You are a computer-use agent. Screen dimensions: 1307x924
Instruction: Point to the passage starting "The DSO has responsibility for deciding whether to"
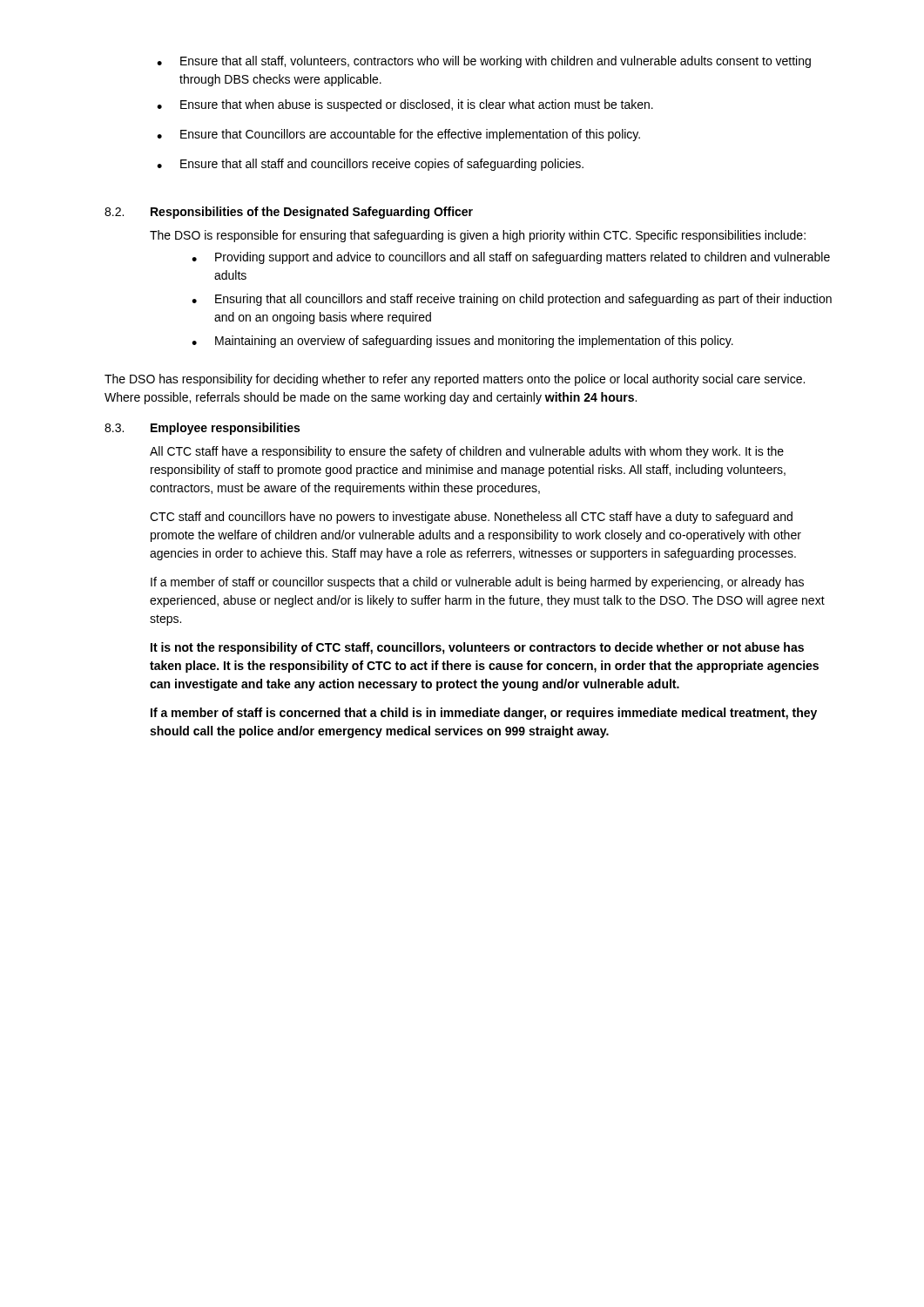[455, 388]
